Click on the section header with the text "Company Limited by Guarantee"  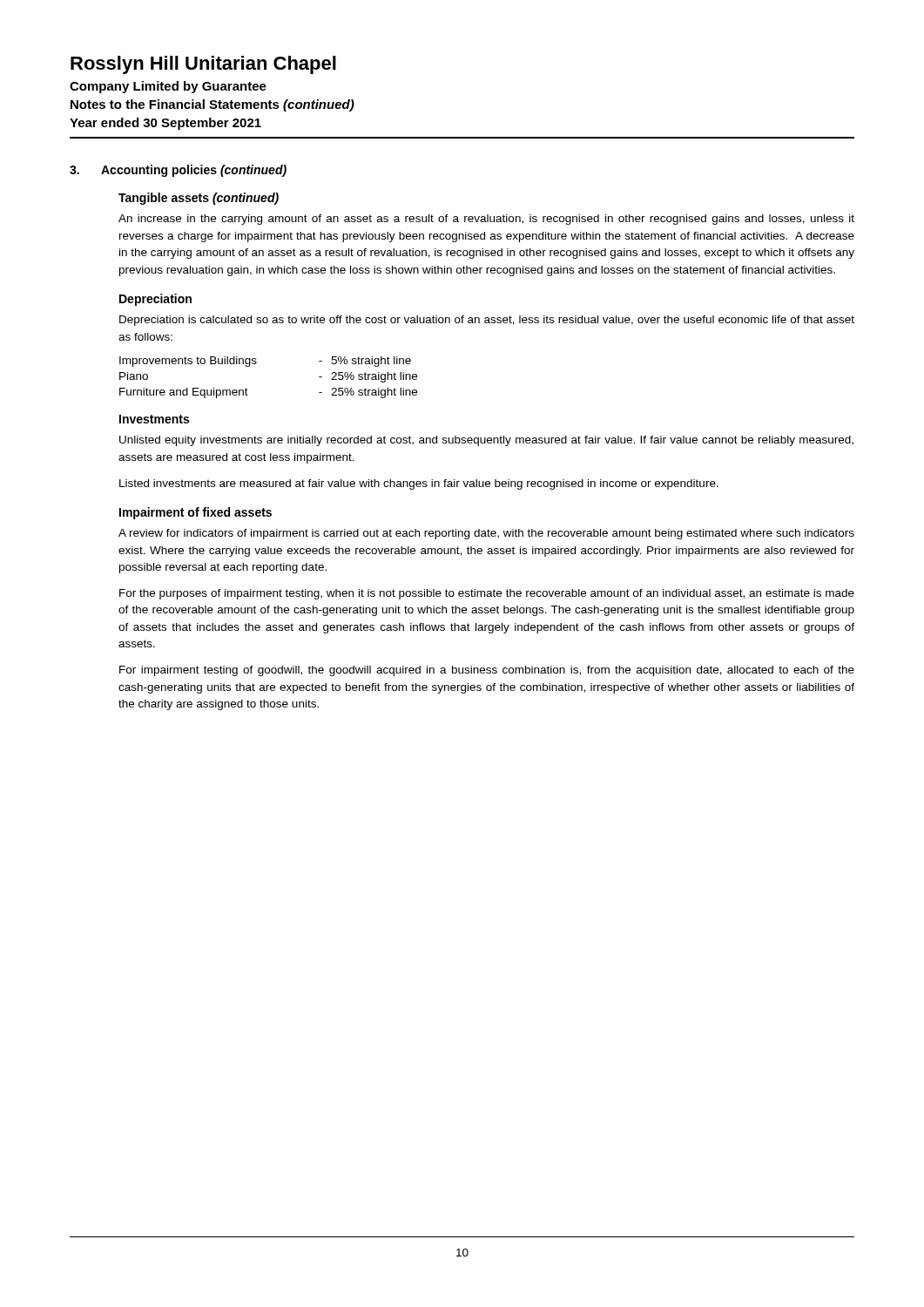pos(168,86)
